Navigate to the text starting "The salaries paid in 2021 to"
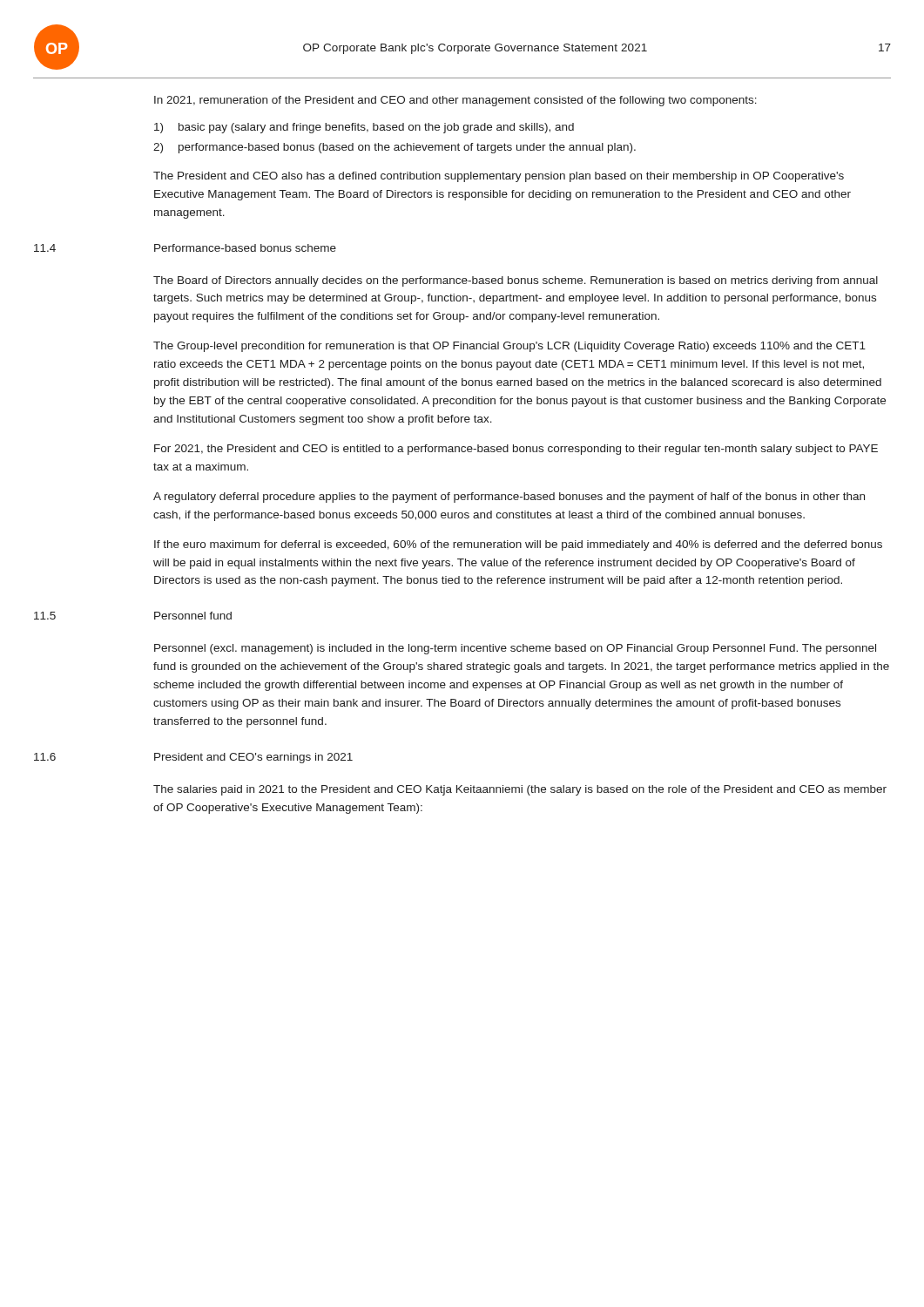This screenshot has height=1307, width=924. click(x=520, y=798)
